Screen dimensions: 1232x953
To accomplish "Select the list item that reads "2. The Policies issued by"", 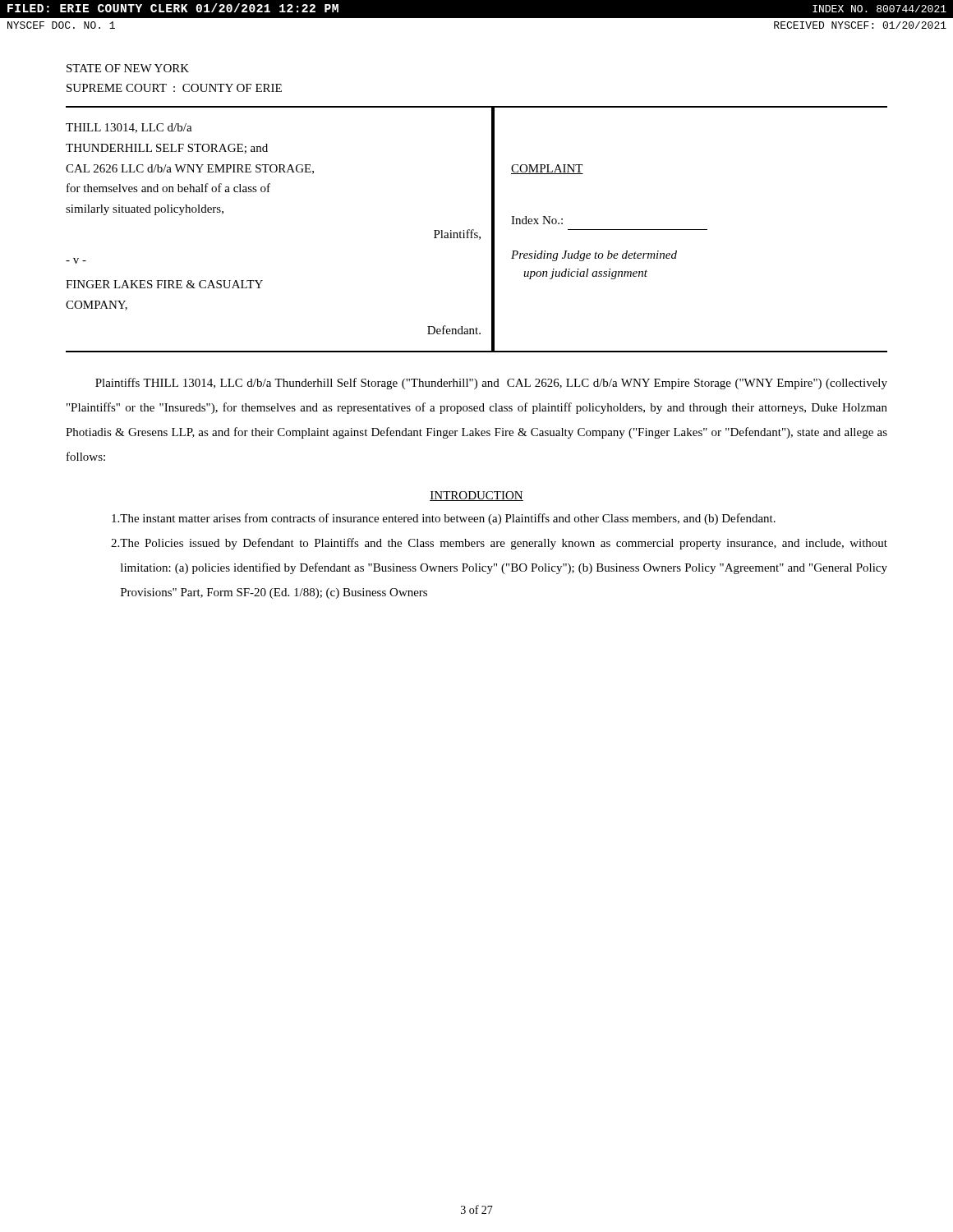I will [476, 567].
